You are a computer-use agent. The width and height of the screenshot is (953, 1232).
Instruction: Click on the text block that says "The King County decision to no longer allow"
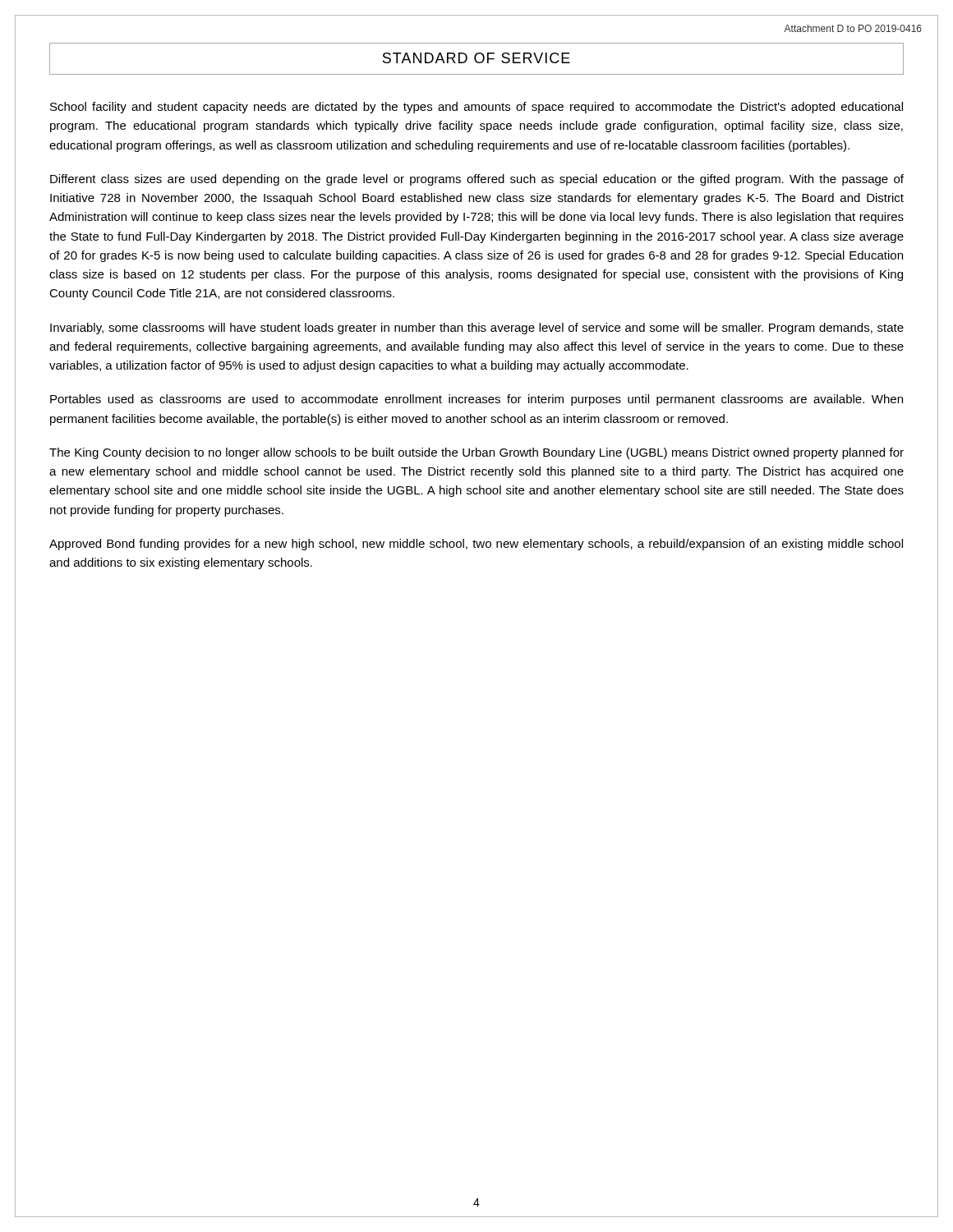pos(476,481)
